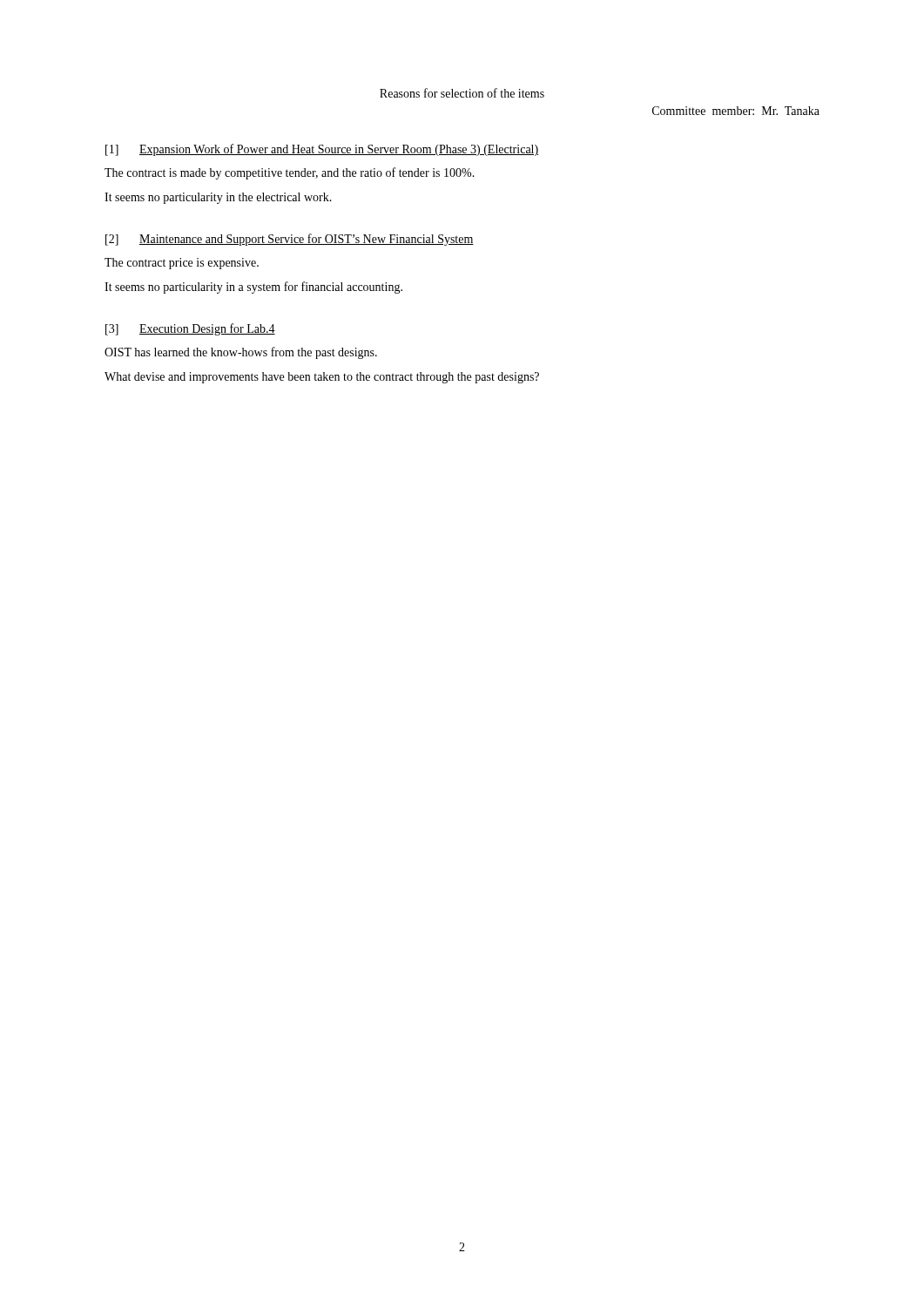This screenshot has width=924, height=1307.
Task: Locate the title that opens with "Reasons for selection of"
Action: [462, 94]
